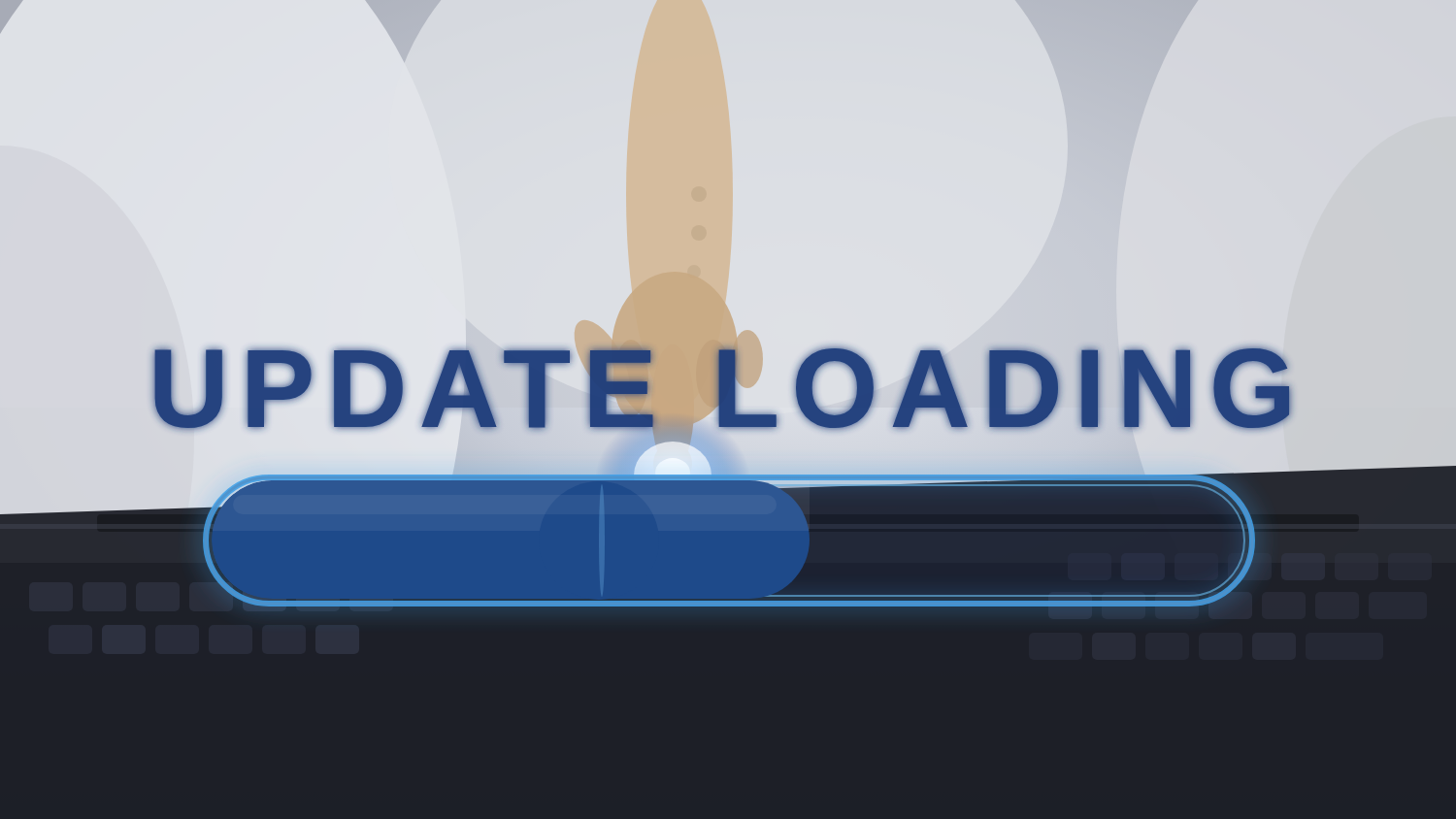The image size is (1456, 819).
Task: Click the photo
Action: tap(728, 410)
